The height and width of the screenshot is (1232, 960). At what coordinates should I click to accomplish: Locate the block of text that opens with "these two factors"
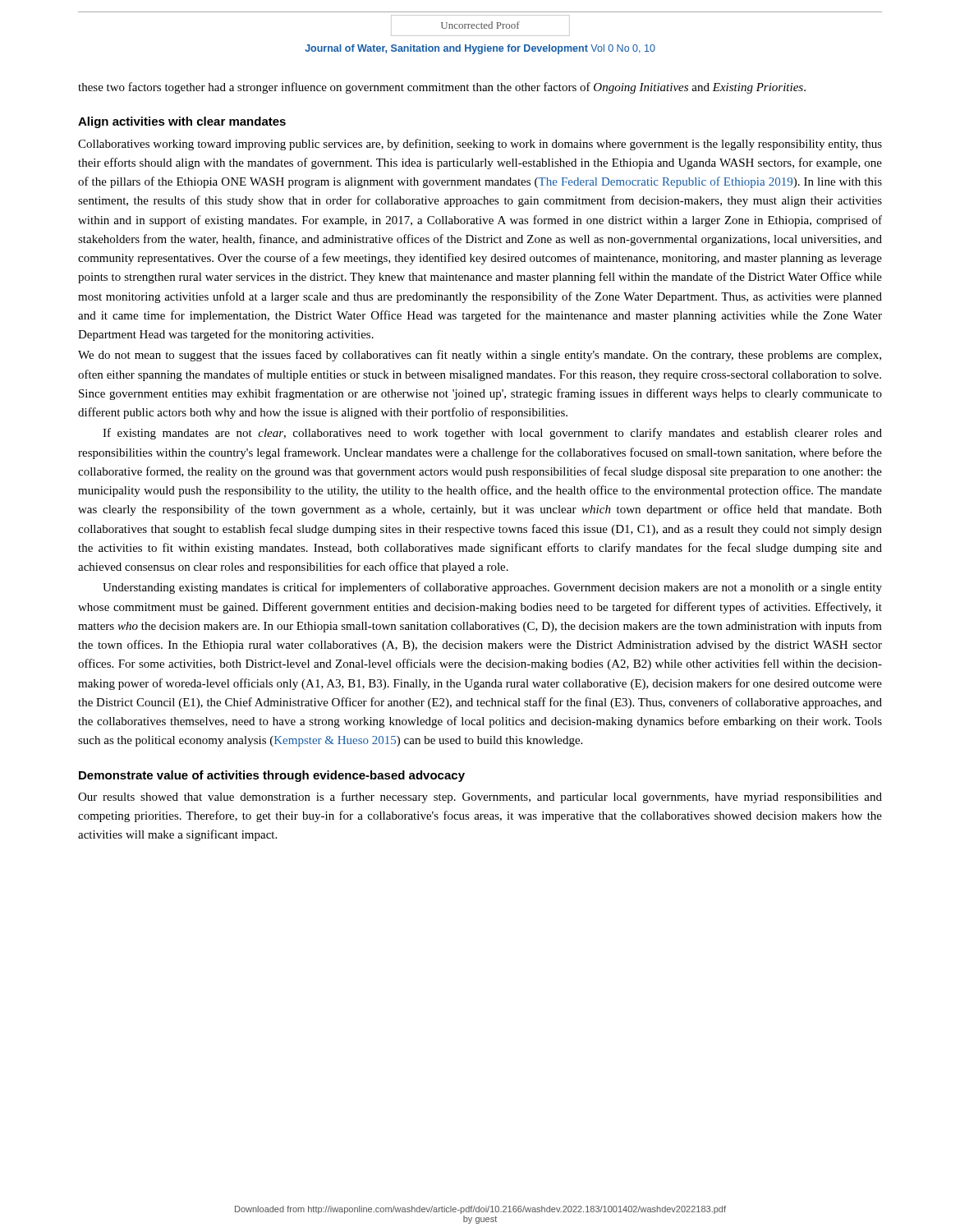tap(480, 88)
